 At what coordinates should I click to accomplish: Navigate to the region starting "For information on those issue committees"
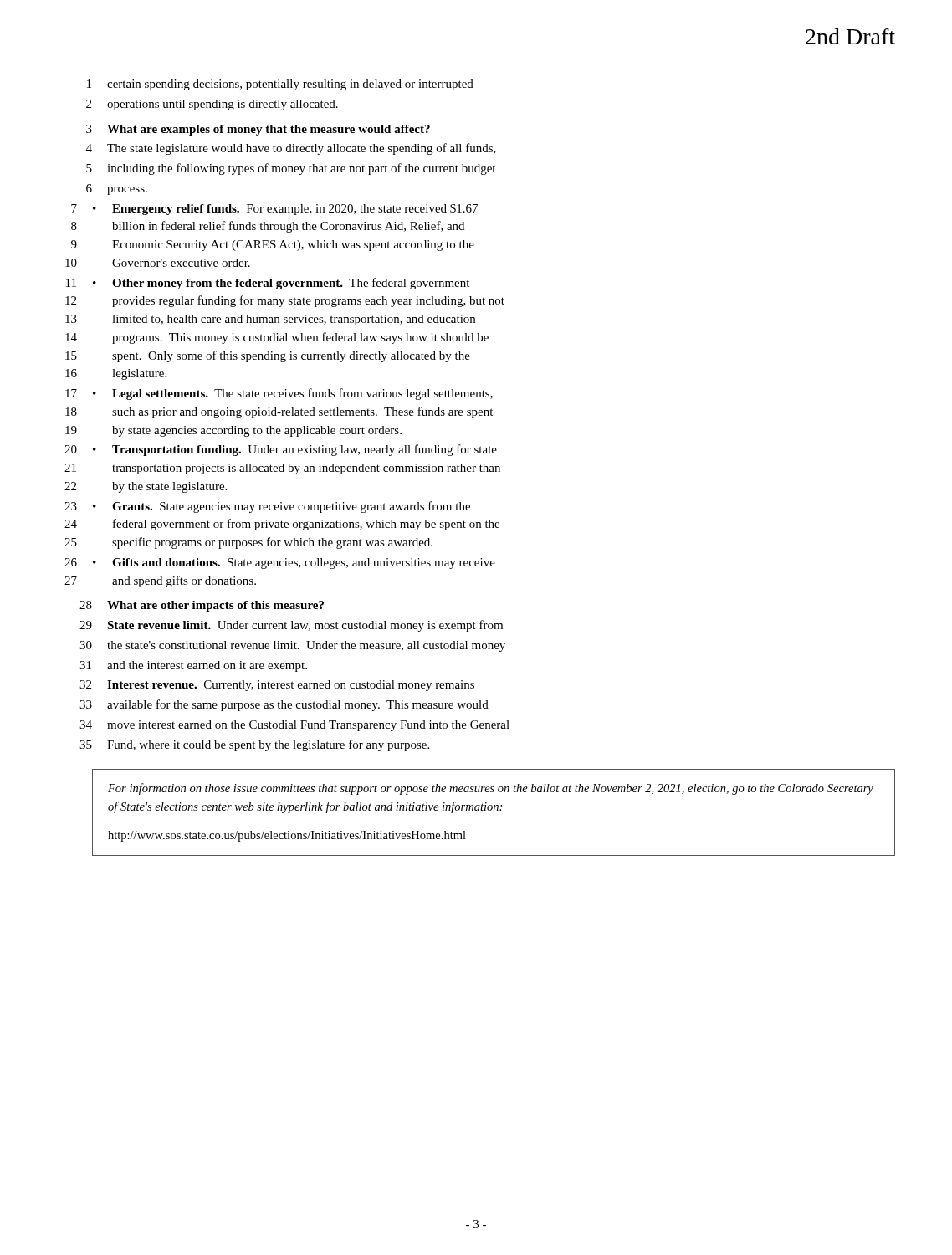click(x=494, y=812)
